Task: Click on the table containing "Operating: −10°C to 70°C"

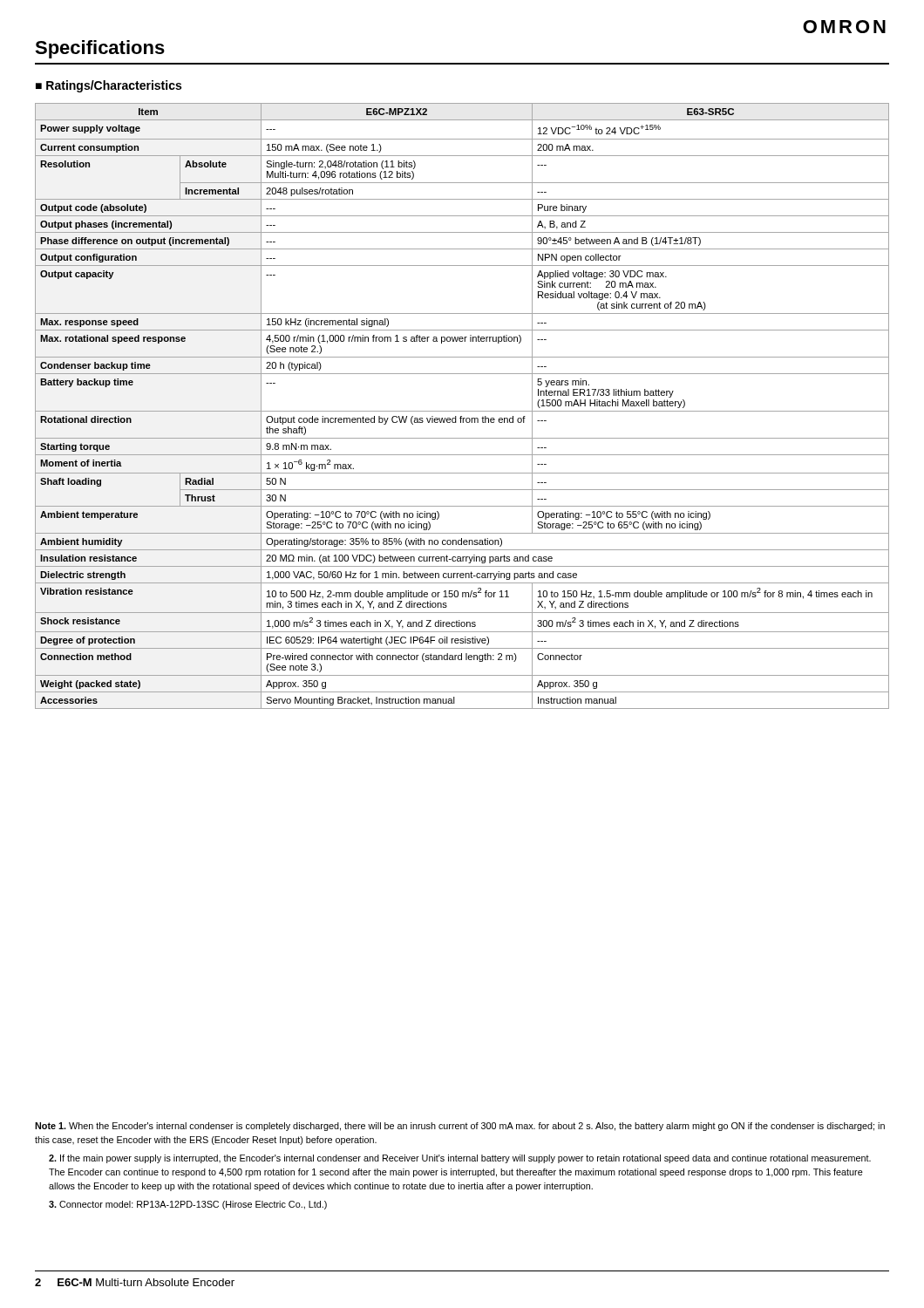Action: (462, 406)
